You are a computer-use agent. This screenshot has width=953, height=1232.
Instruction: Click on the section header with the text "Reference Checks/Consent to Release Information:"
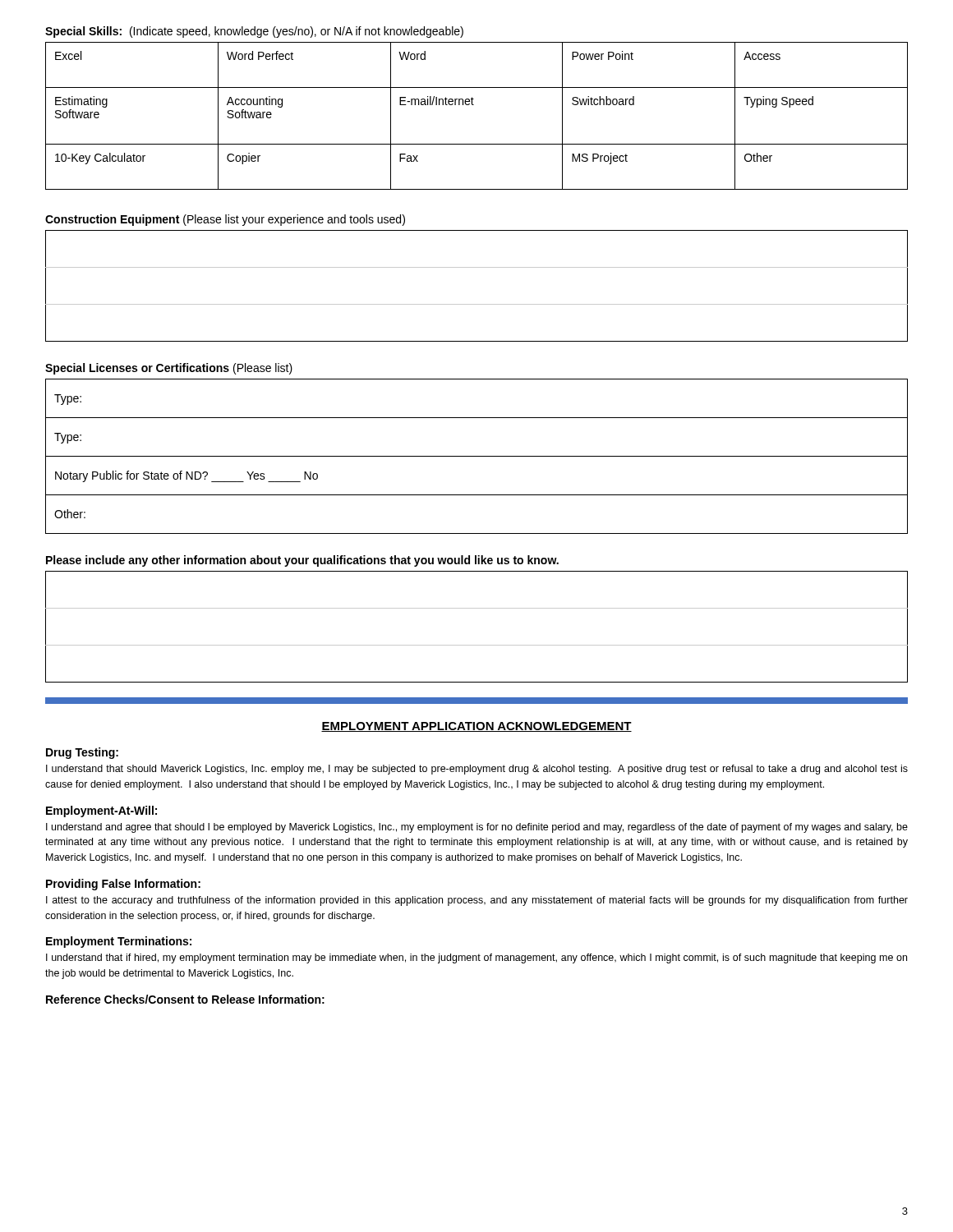tap(185, 999)
